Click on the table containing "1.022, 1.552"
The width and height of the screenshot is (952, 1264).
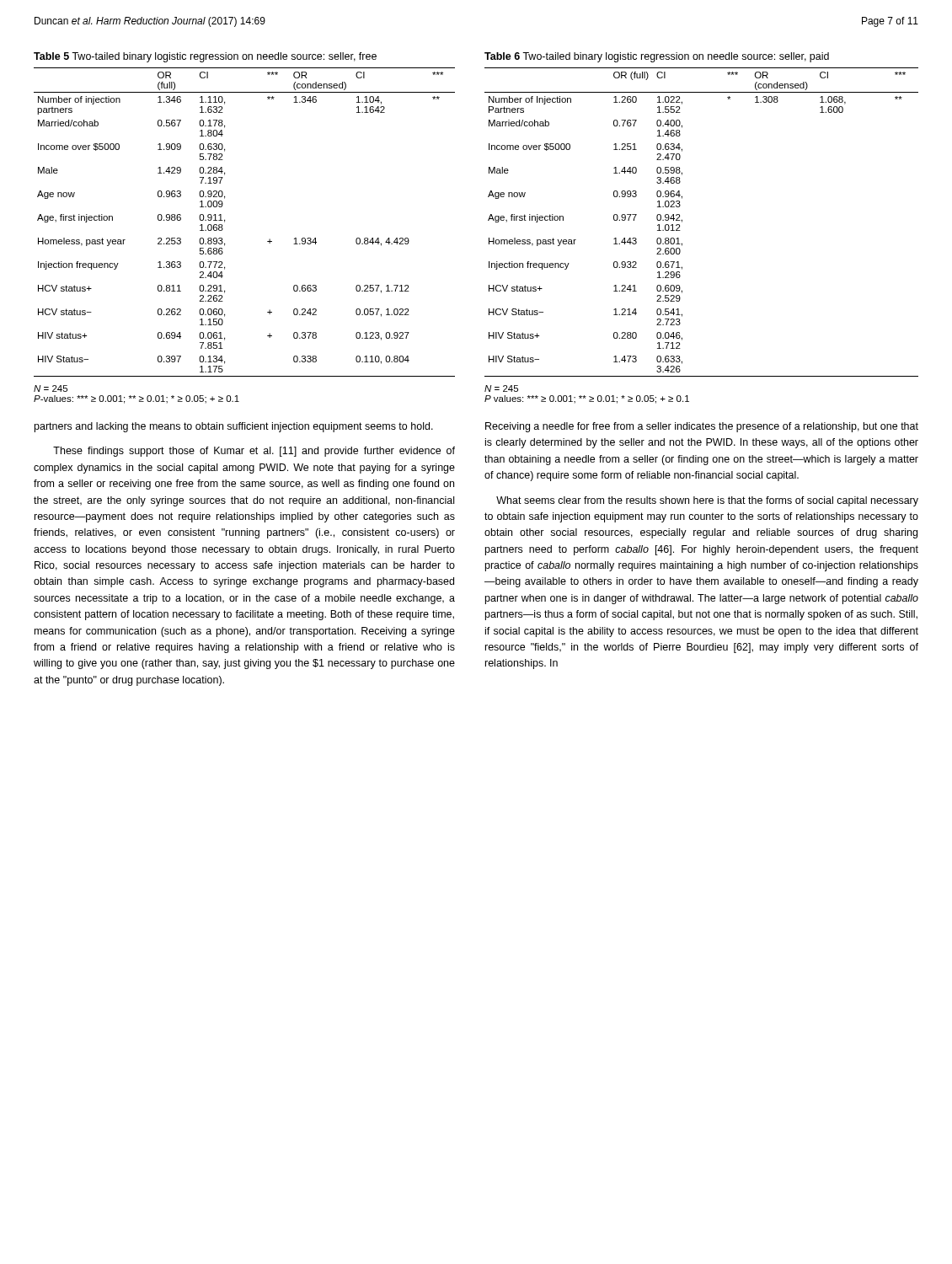[701, 224]
